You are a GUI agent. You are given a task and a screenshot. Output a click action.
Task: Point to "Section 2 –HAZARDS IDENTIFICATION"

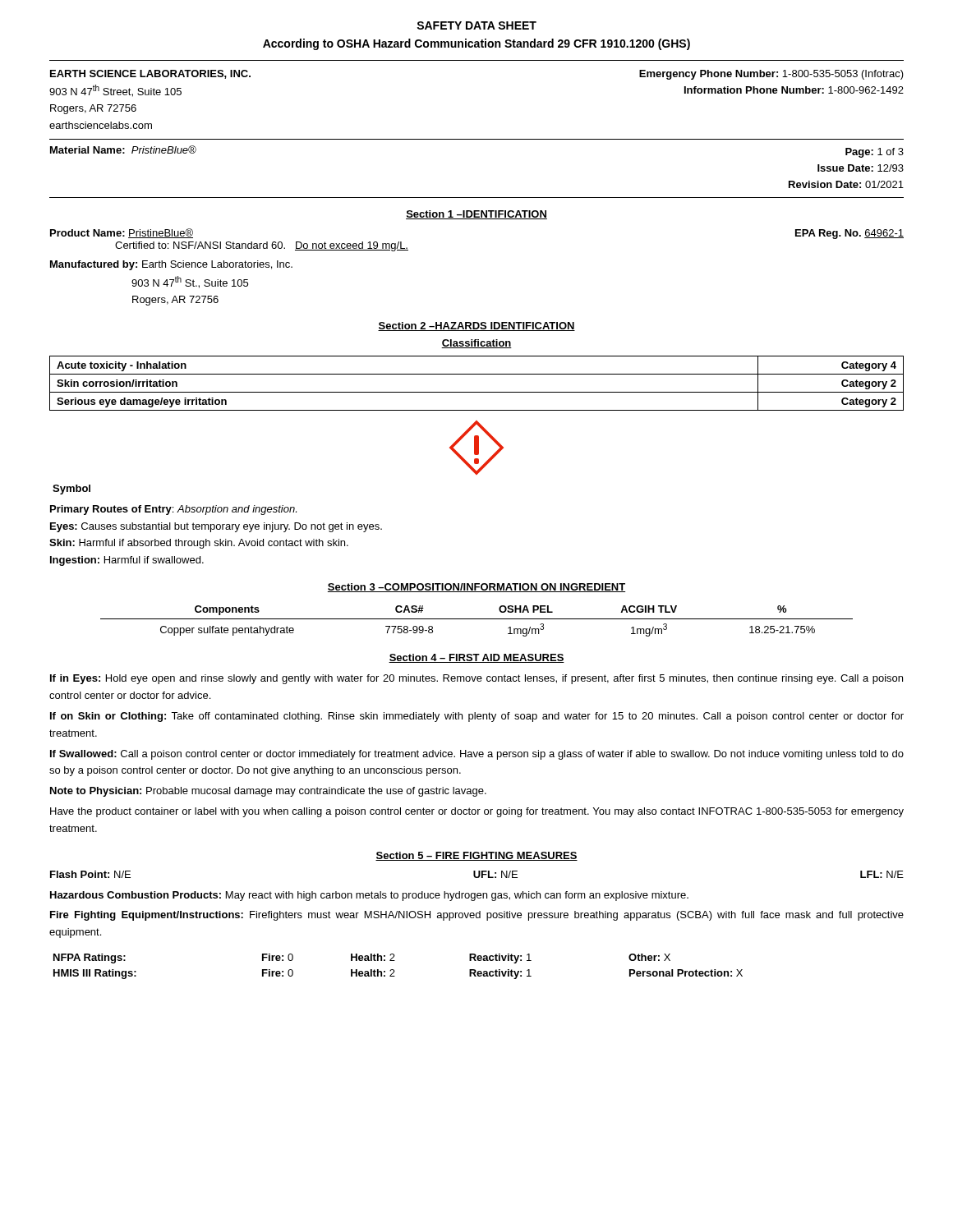coord(476,325)
